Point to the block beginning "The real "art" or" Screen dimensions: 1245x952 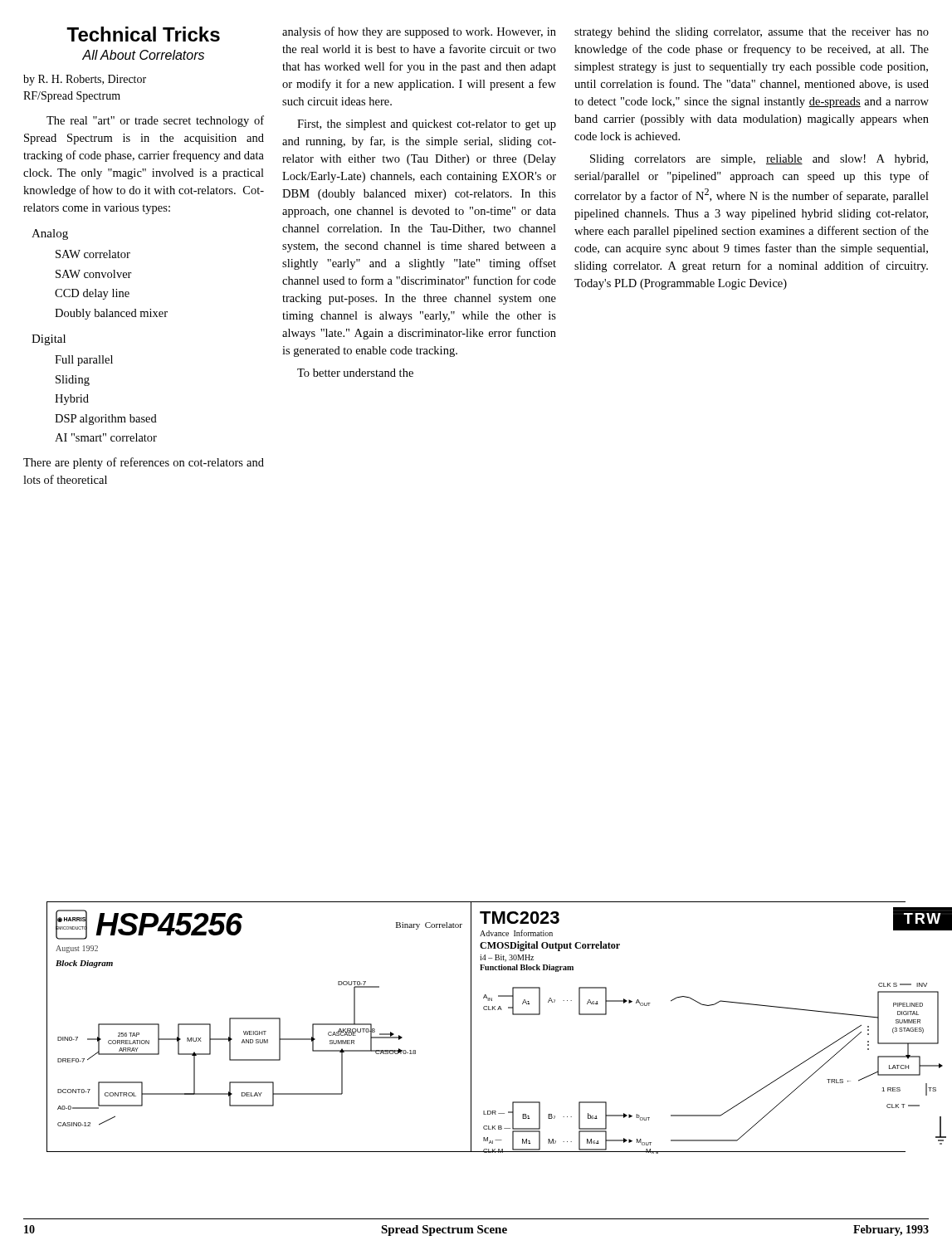pyautogui.click(x=144, y=165)
